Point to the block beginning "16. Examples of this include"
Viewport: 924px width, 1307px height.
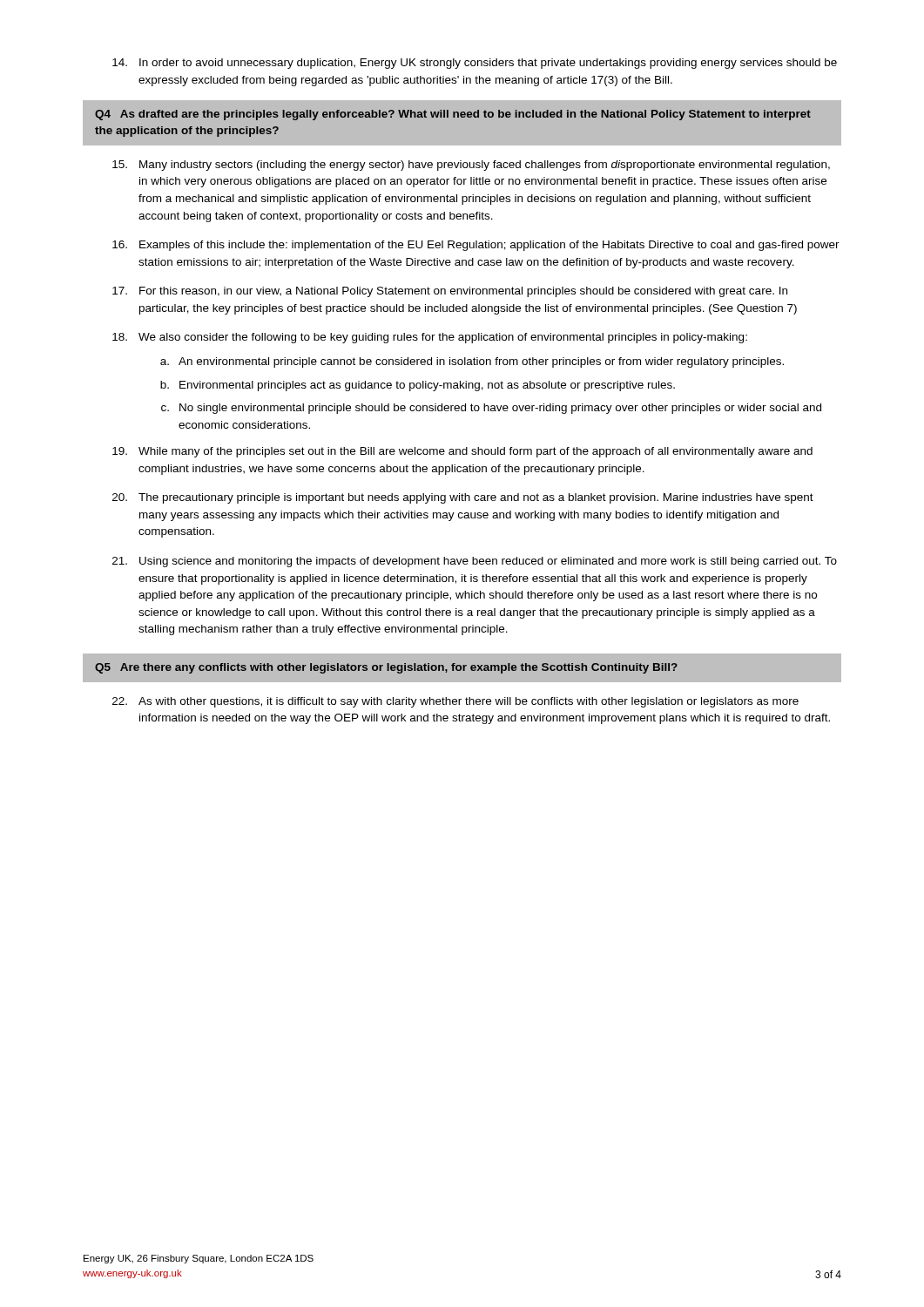(462, 253)
